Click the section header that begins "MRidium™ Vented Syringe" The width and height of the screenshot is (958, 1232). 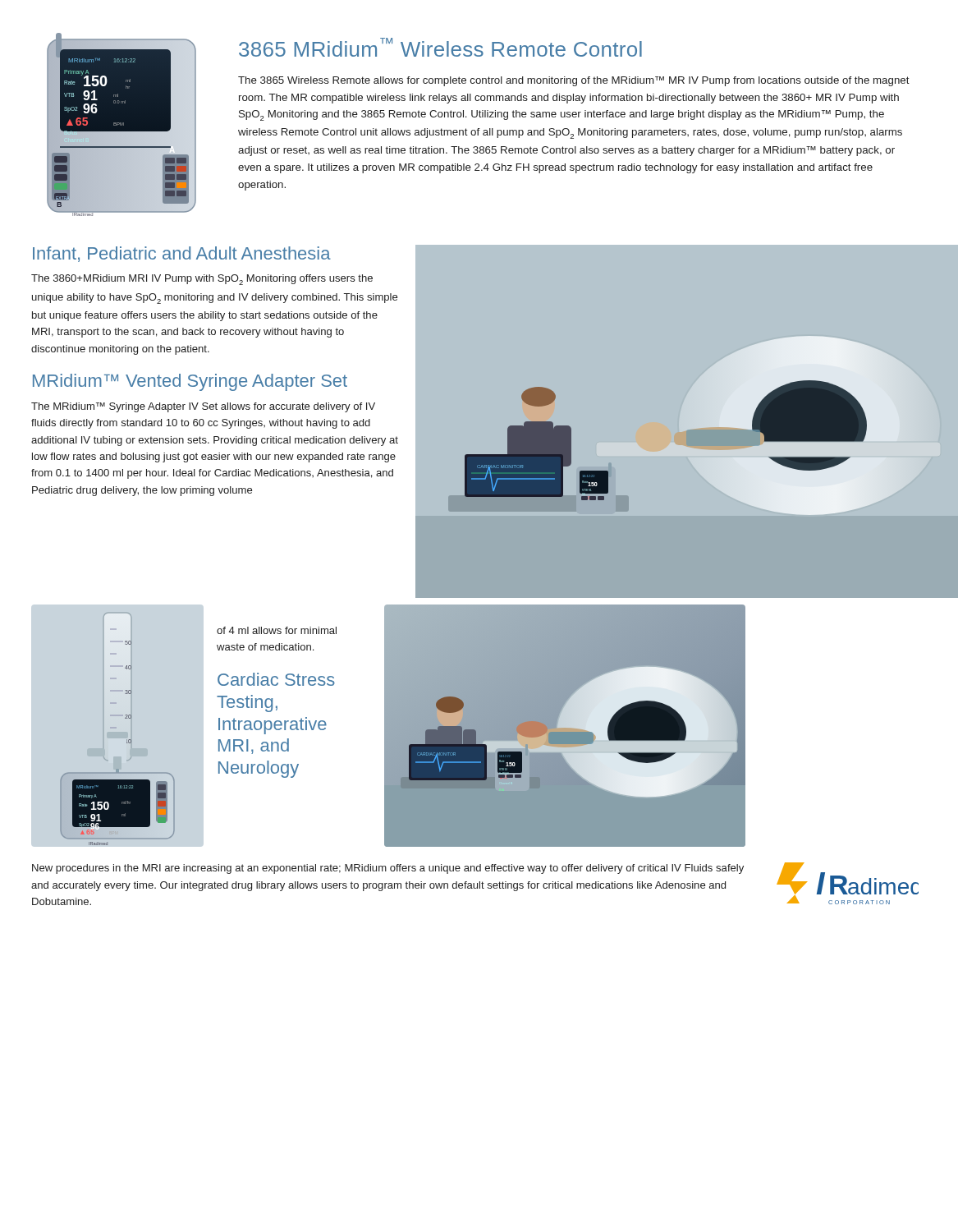coord(189,381)
